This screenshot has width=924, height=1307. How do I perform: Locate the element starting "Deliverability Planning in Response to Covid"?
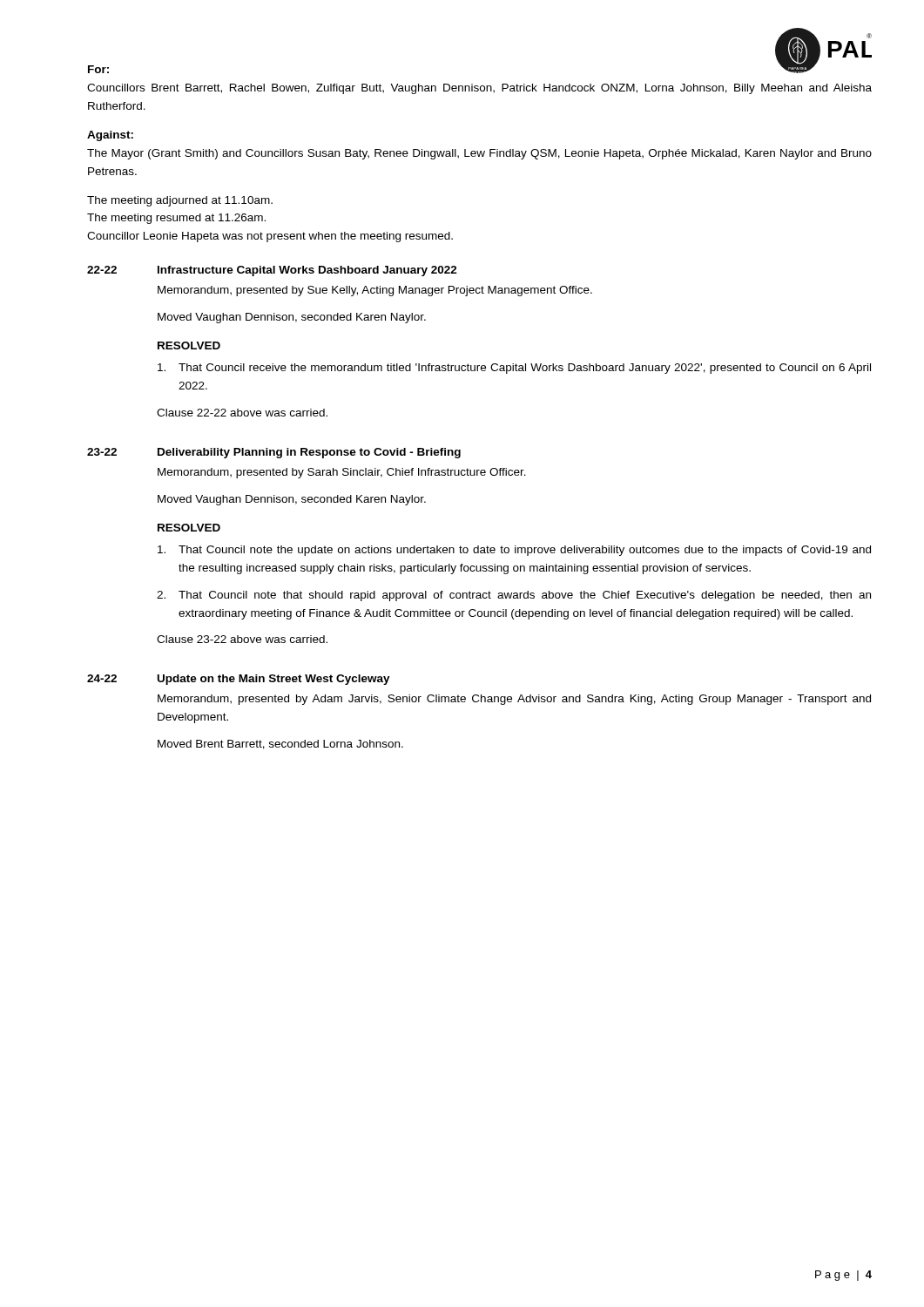point(309,452)
